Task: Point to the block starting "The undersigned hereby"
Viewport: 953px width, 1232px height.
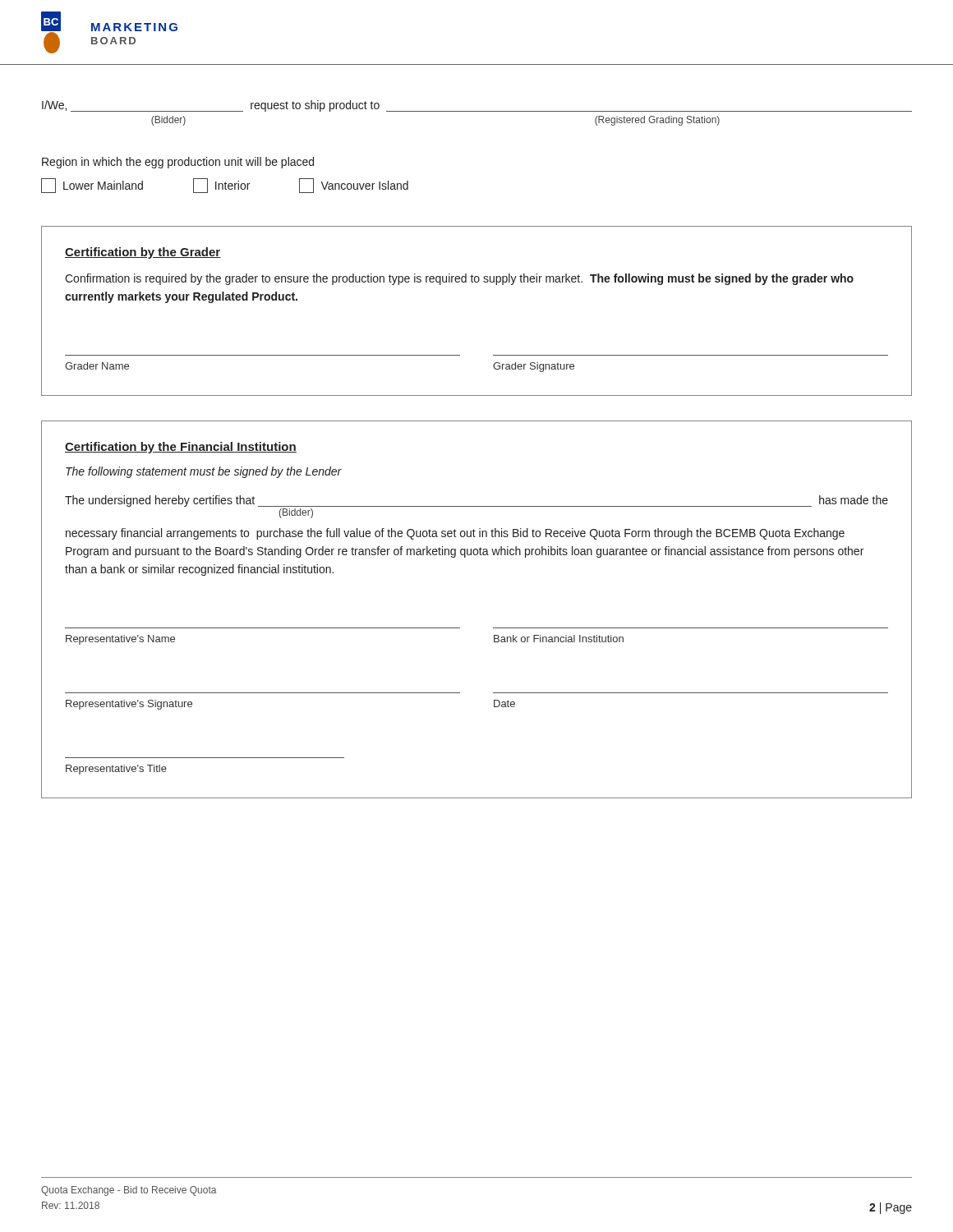Action: 476,505
